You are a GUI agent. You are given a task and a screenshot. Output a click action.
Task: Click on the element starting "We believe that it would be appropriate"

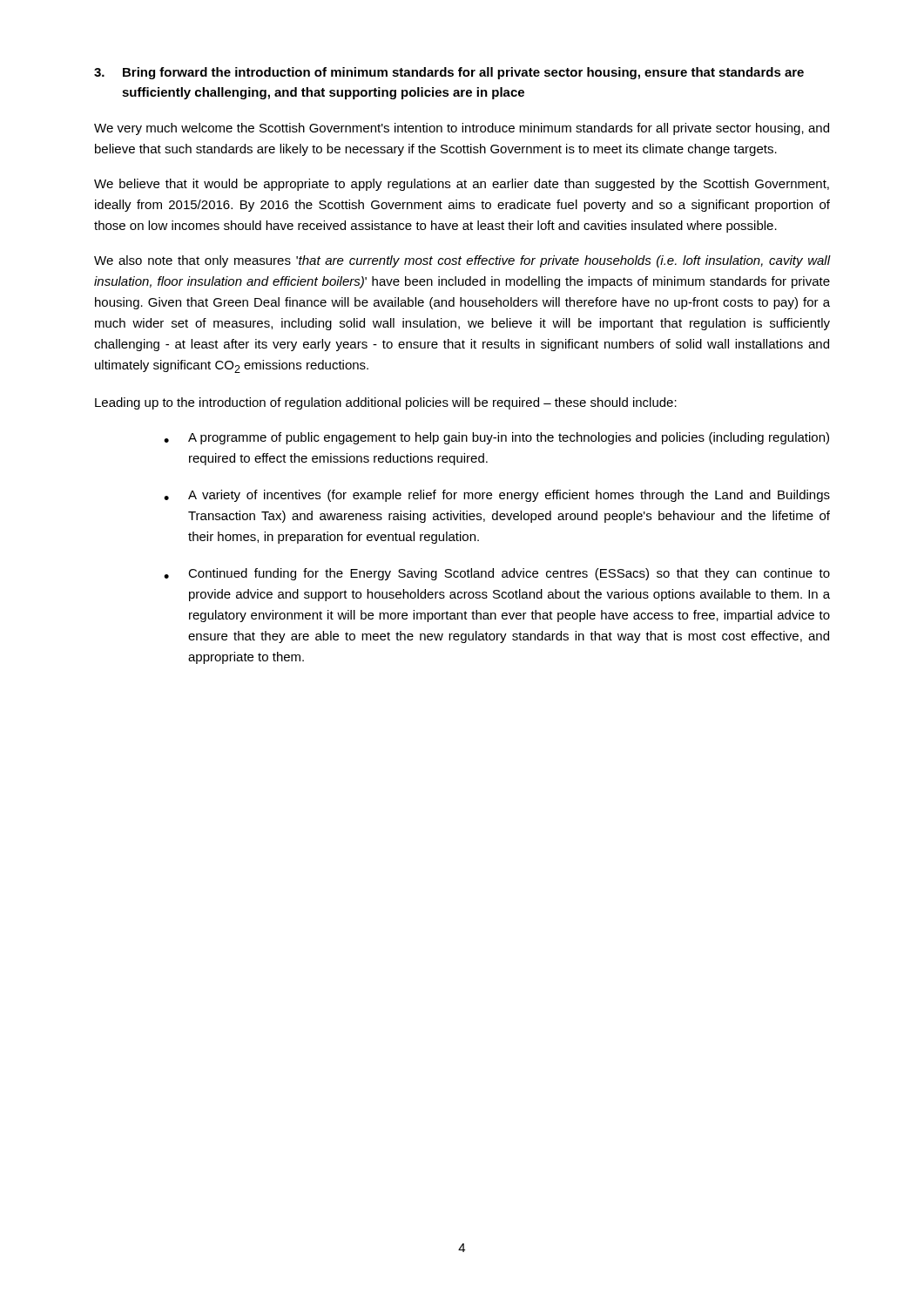pyautogui.click(x=462, y=204)
